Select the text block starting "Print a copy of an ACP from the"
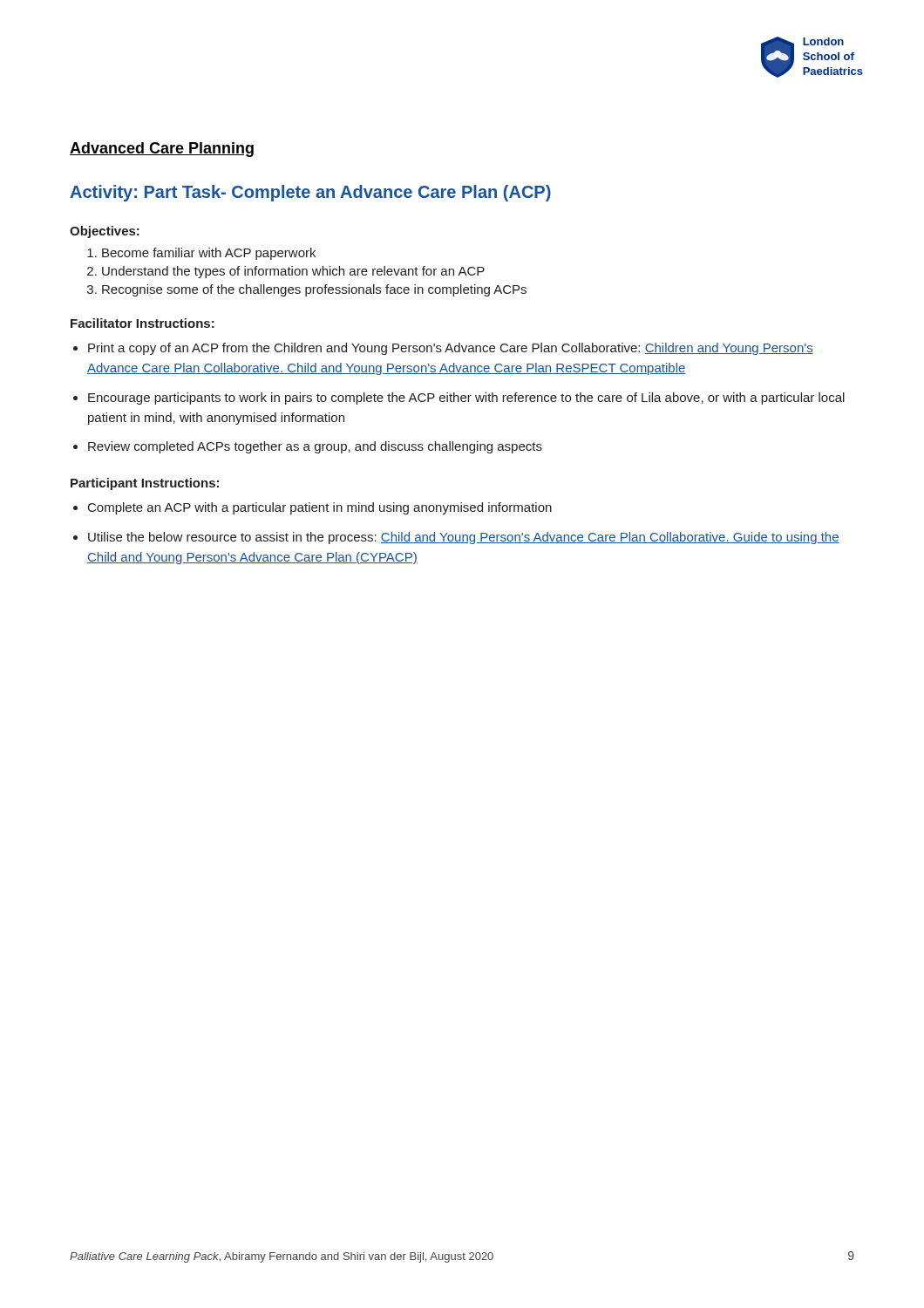 coord(450,358)
